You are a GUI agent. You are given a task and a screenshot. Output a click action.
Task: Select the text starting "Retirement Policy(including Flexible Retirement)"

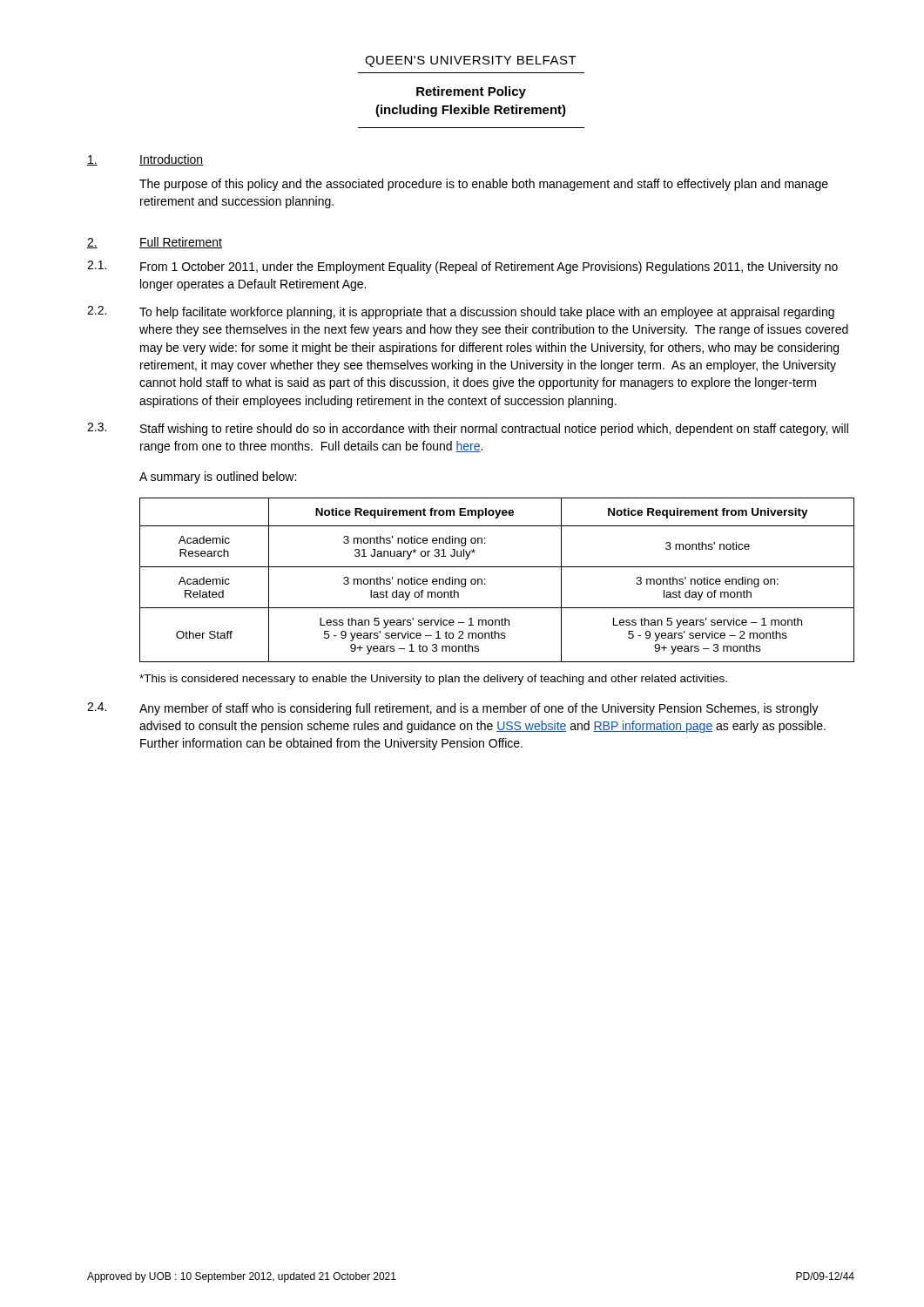(x=471, y=100)
